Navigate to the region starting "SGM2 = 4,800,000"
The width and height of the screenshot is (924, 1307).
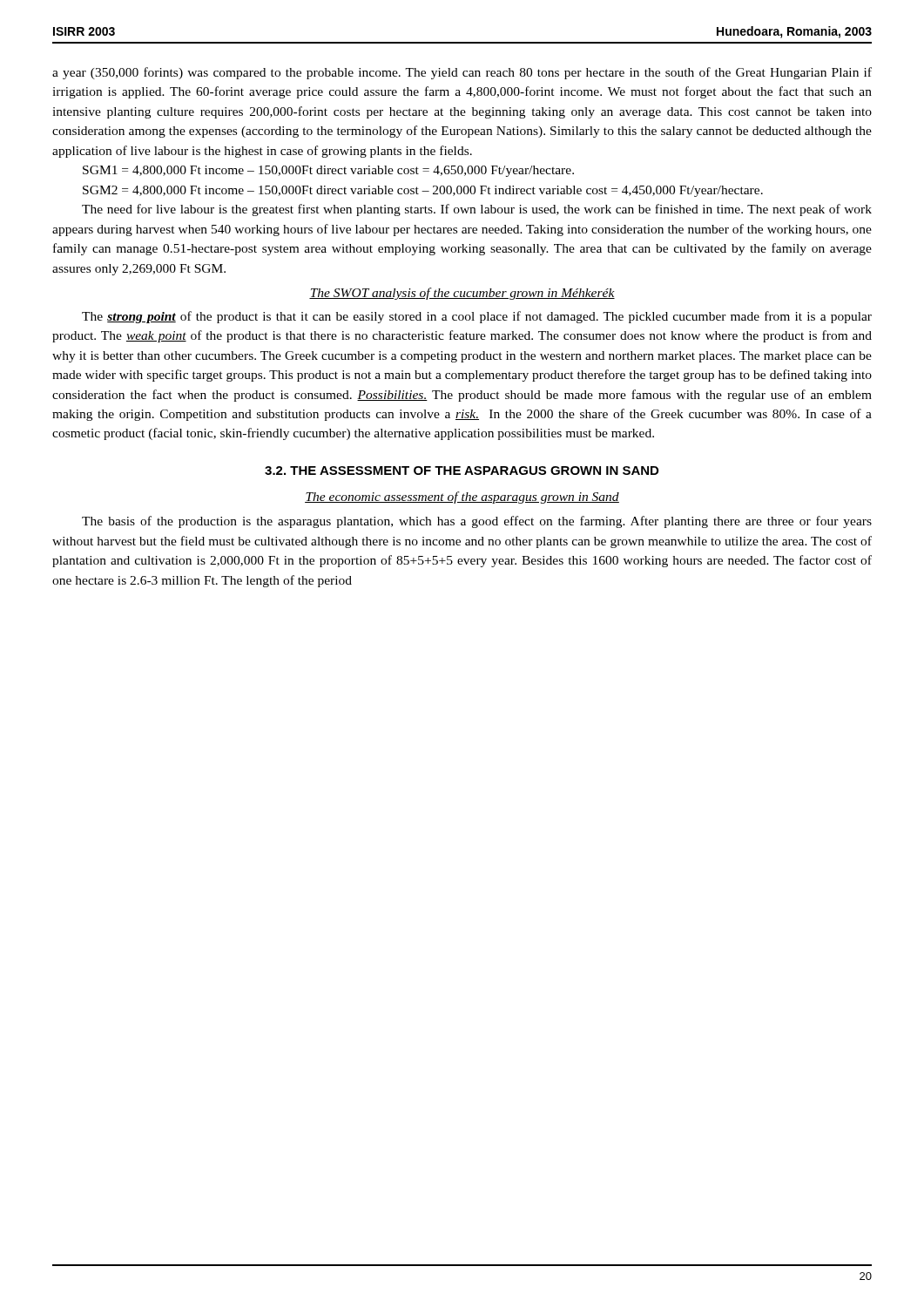(x=462, y=190)
